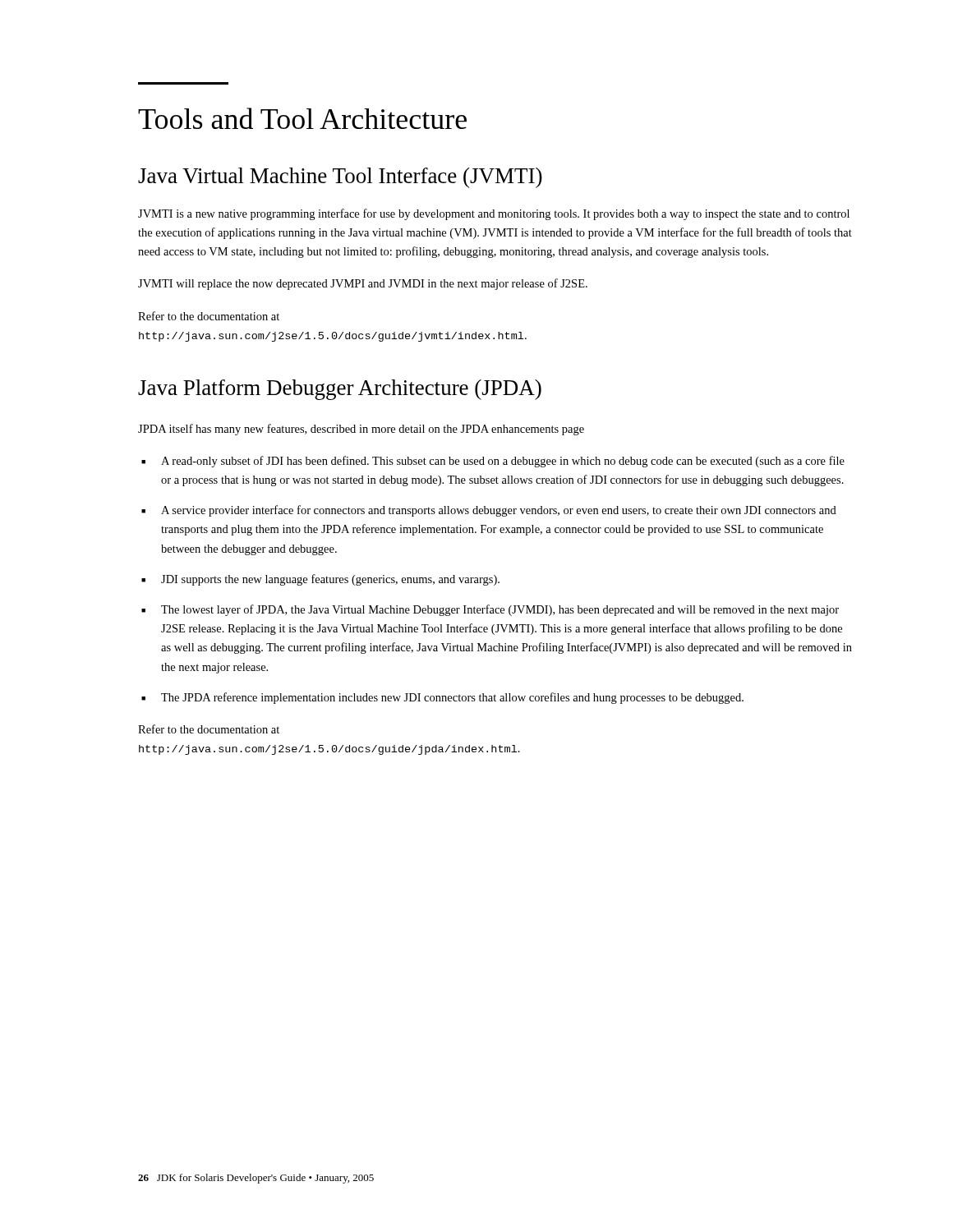Find the list item containing "The JPDA reference implementation includes new"

(453, 697)
